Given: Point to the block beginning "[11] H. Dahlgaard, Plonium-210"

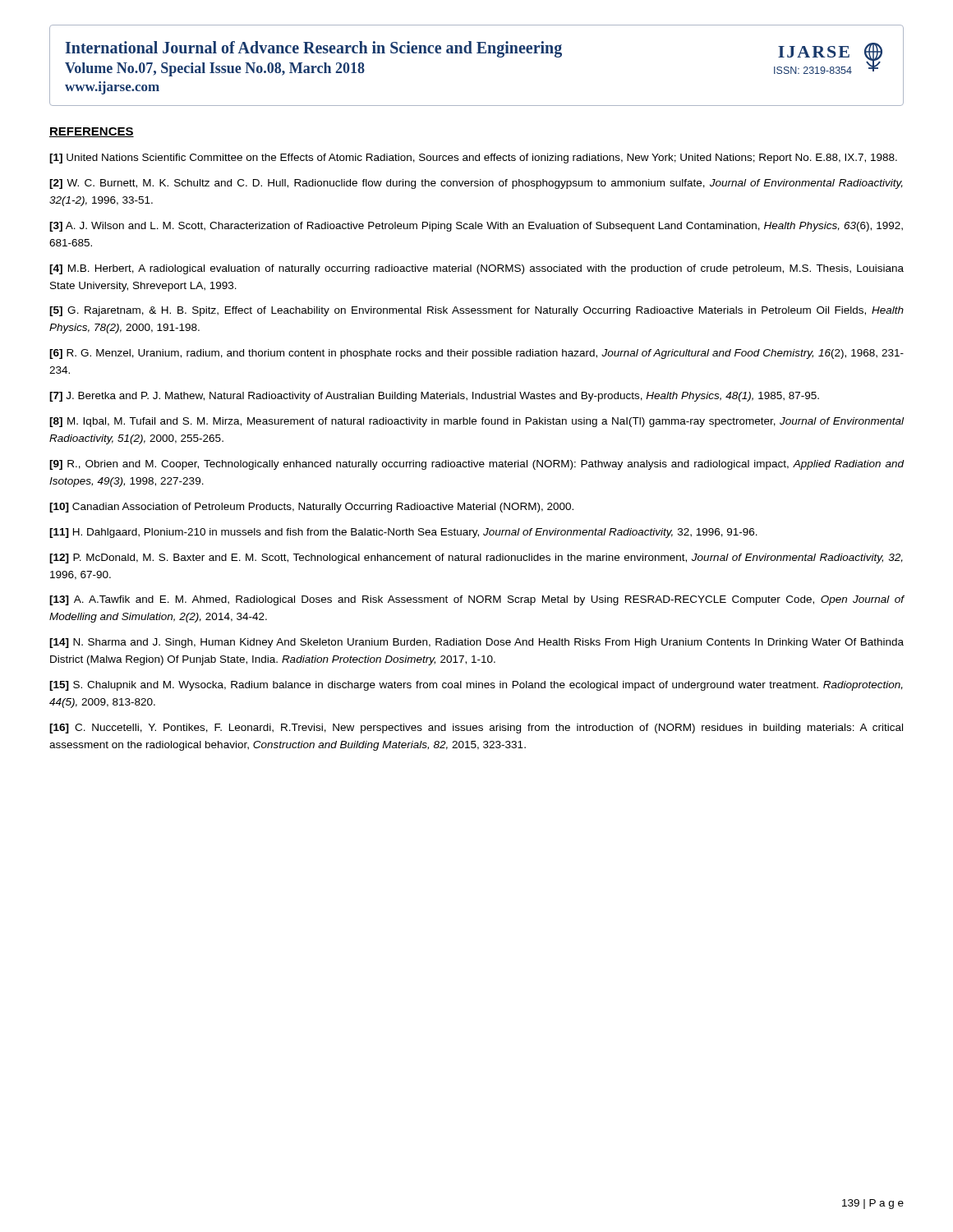Looking at the screenshot, I should tap(404, 531).
